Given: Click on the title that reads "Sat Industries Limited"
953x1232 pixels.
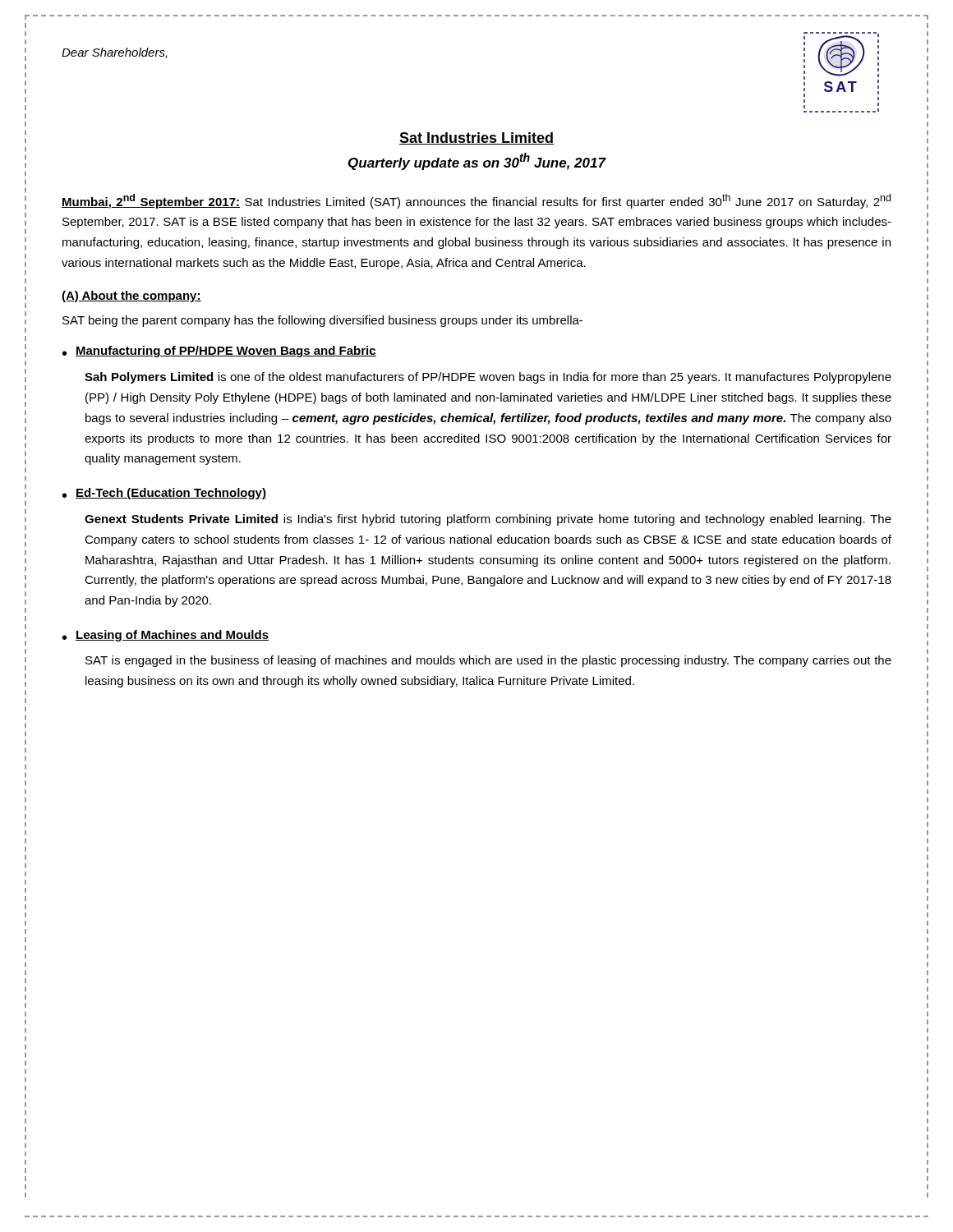Looking at the screenshot, I should (476, 138).
